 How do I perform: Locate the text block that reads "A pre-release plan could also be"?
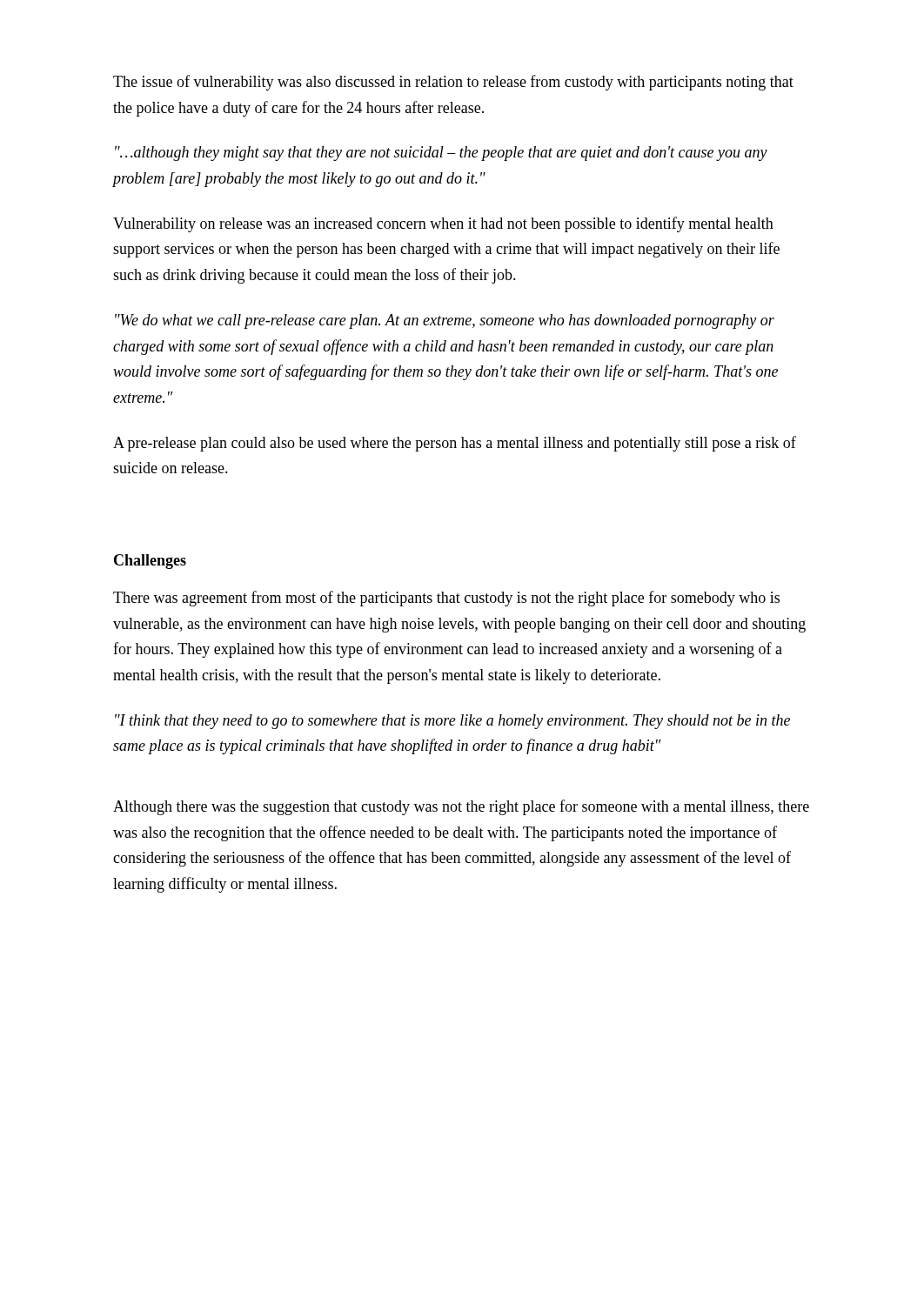[455, 455]
